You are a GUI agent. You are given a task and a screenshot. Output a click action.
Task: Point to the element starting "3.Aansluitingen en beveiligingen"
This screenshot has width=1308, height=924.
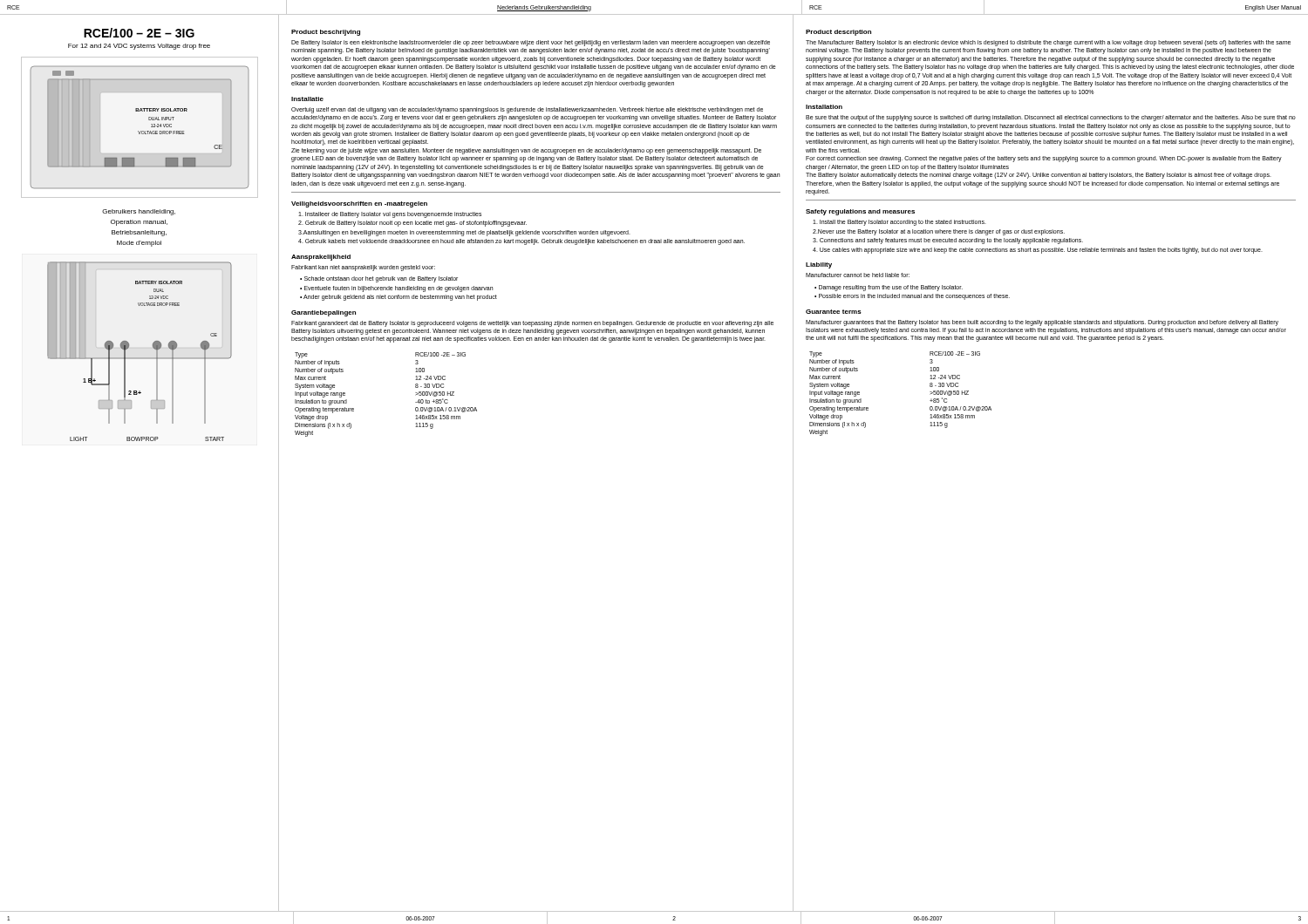point(464,232)
